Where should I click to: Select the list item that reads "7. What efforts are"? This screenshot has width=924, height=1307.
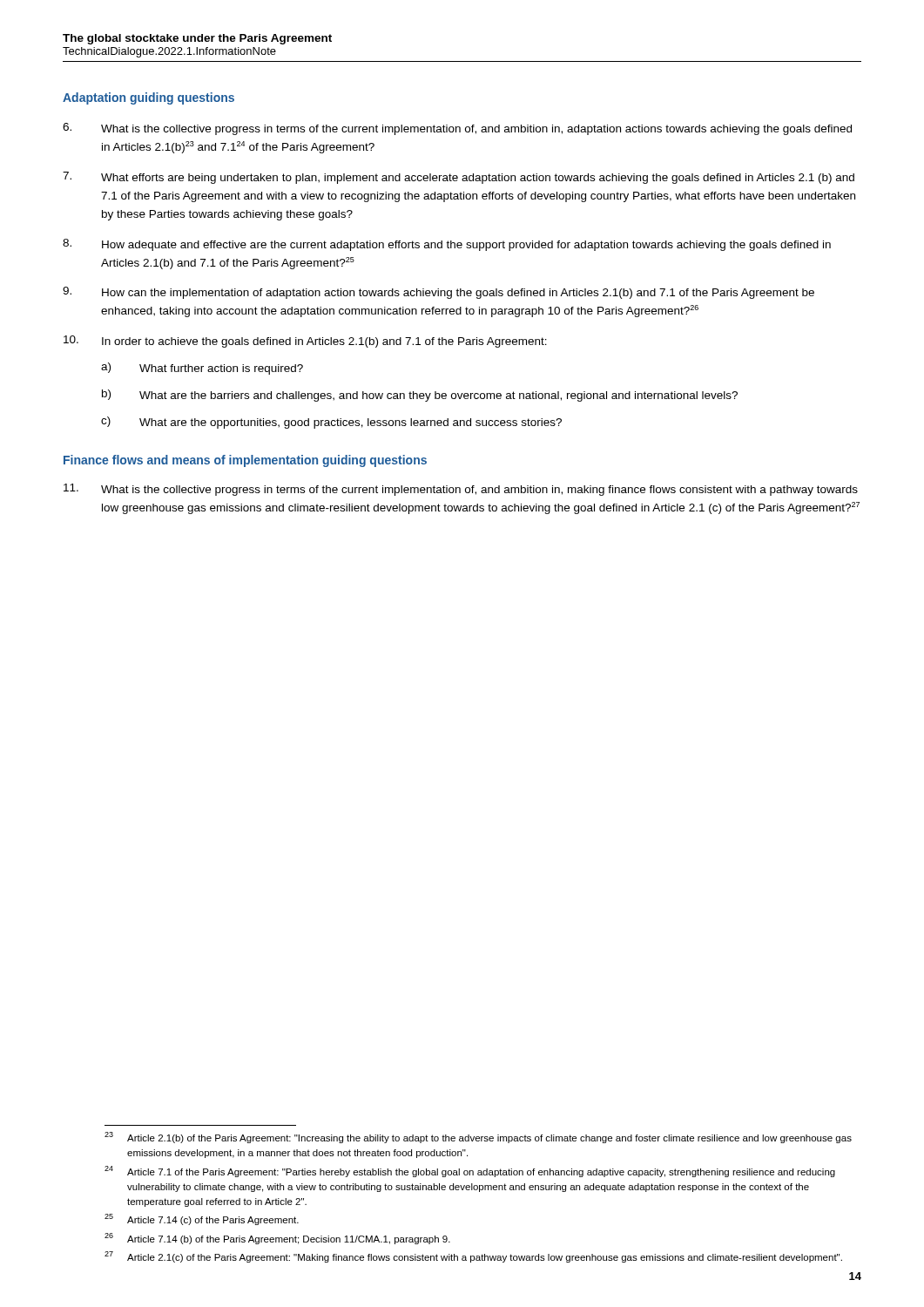point(462,196)
